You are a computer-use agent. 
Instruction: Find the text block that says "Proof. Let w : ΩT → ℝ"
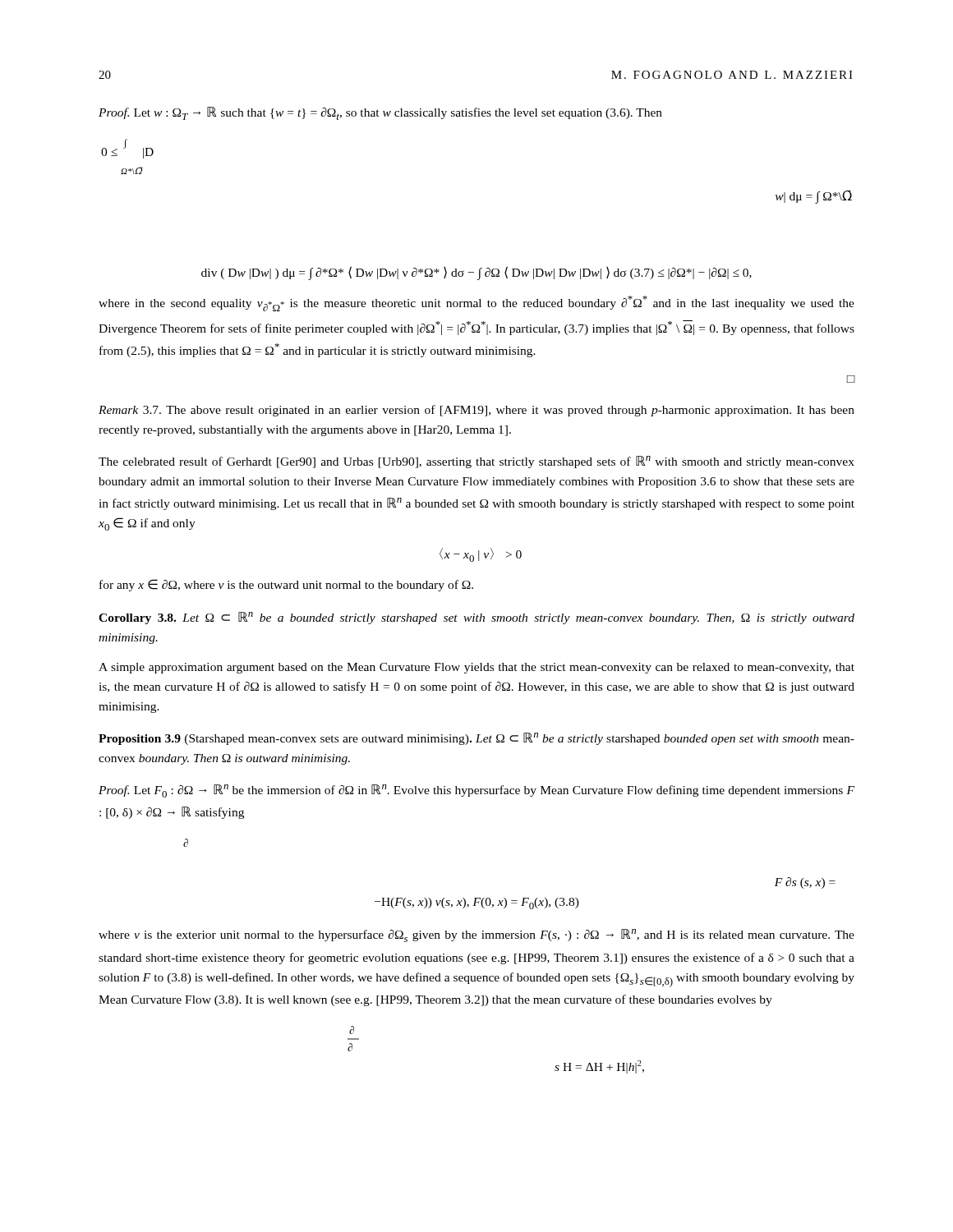(x=380, y=114)
